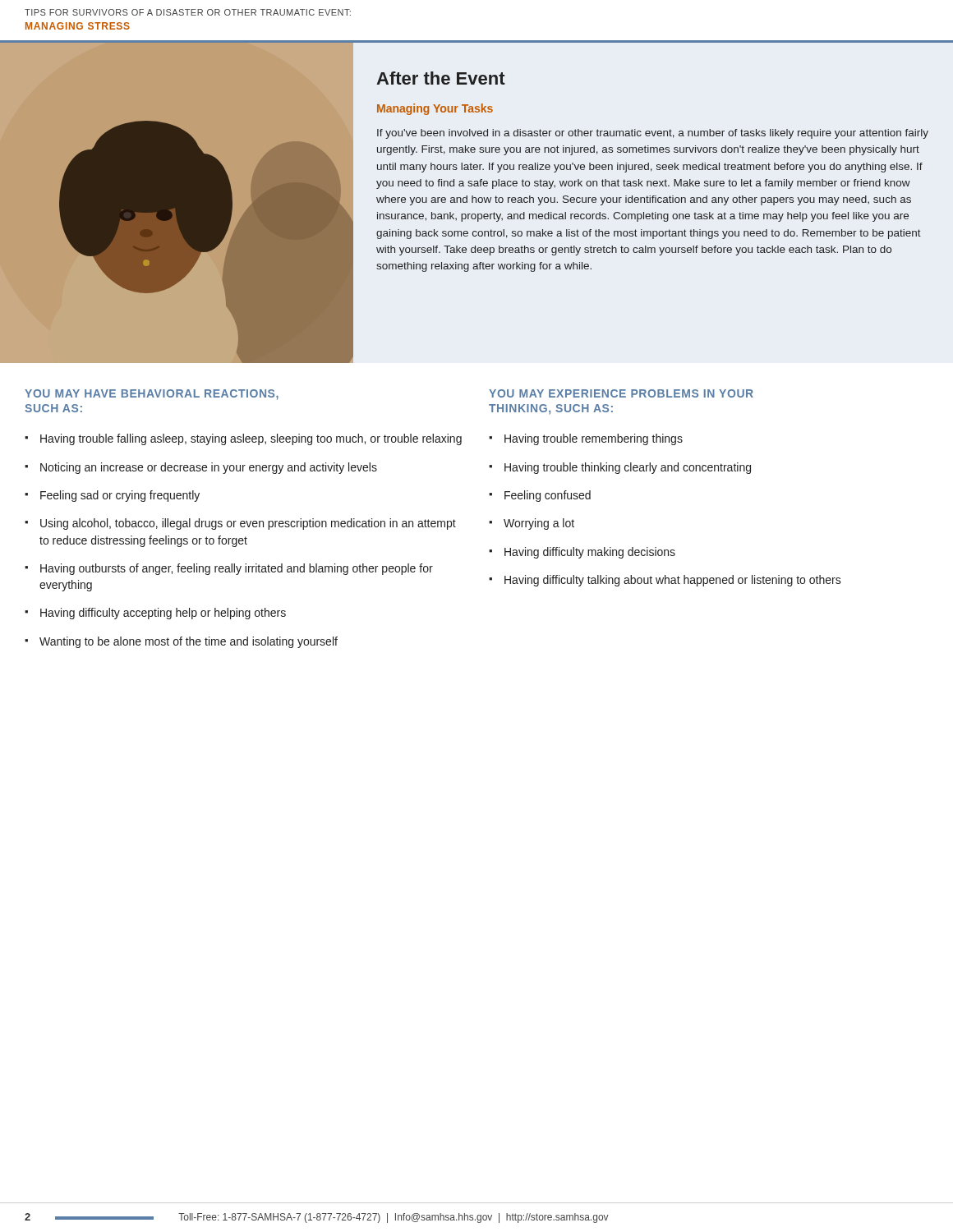953x1232 pixels.
Task: Locate the list item that says "Noticing an increase"
Action: pyautogui.click(x=208, y=467)
